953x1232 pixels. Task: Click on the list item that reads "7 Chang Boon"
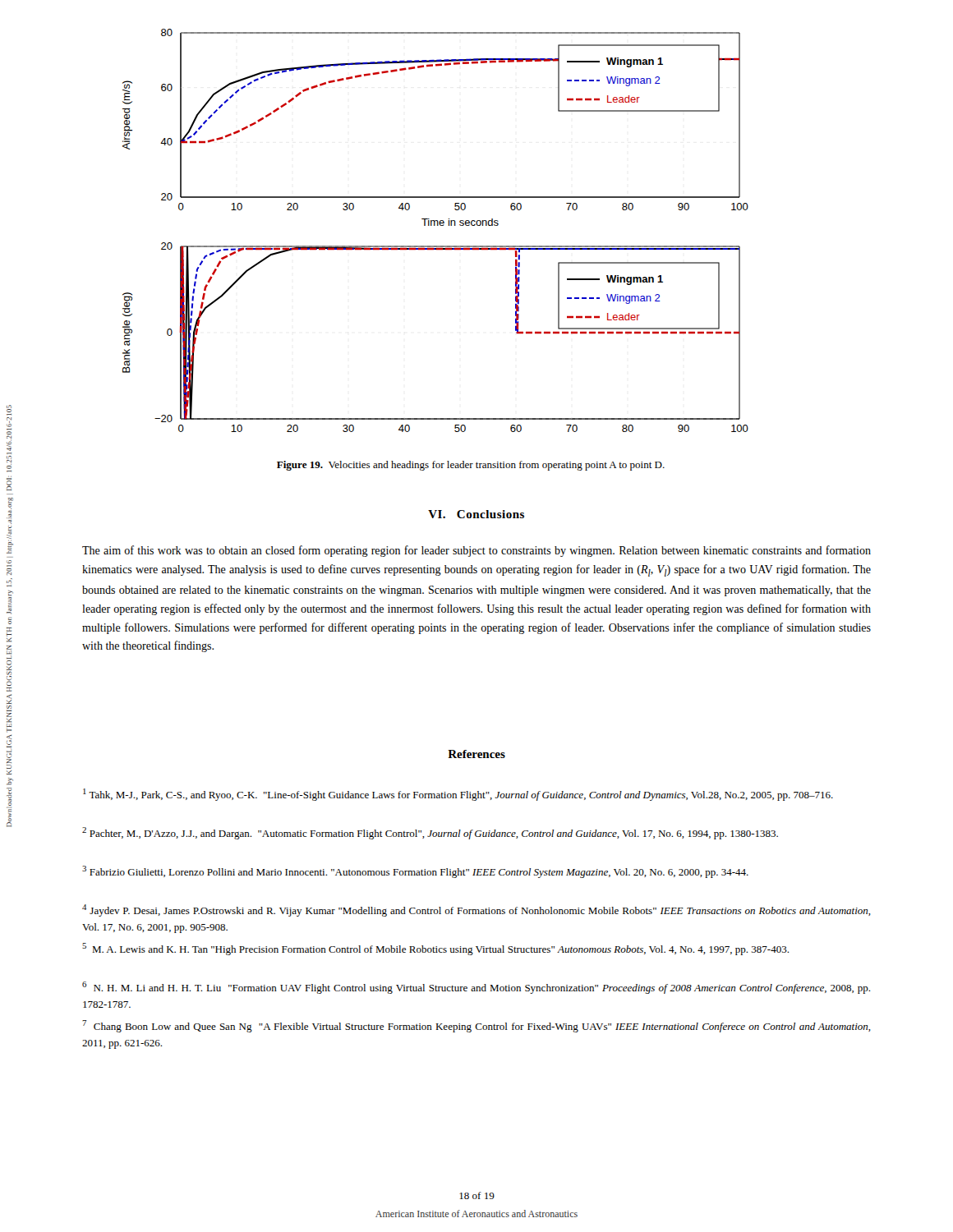pyautogui.click(x=476, y=1033)
